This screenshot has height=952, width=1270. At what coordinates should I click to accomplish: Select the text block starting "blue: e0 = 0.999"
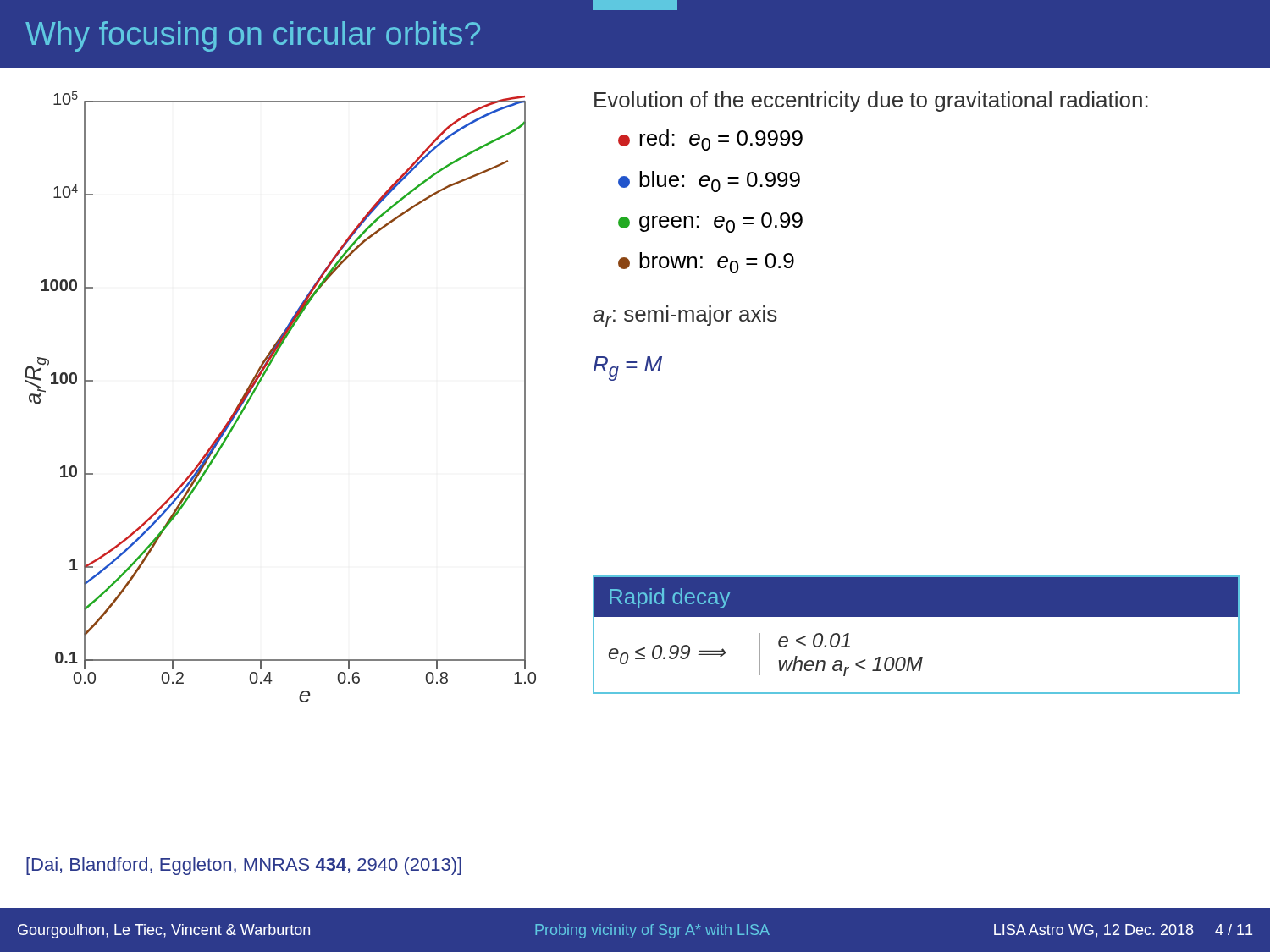point(710,182)
